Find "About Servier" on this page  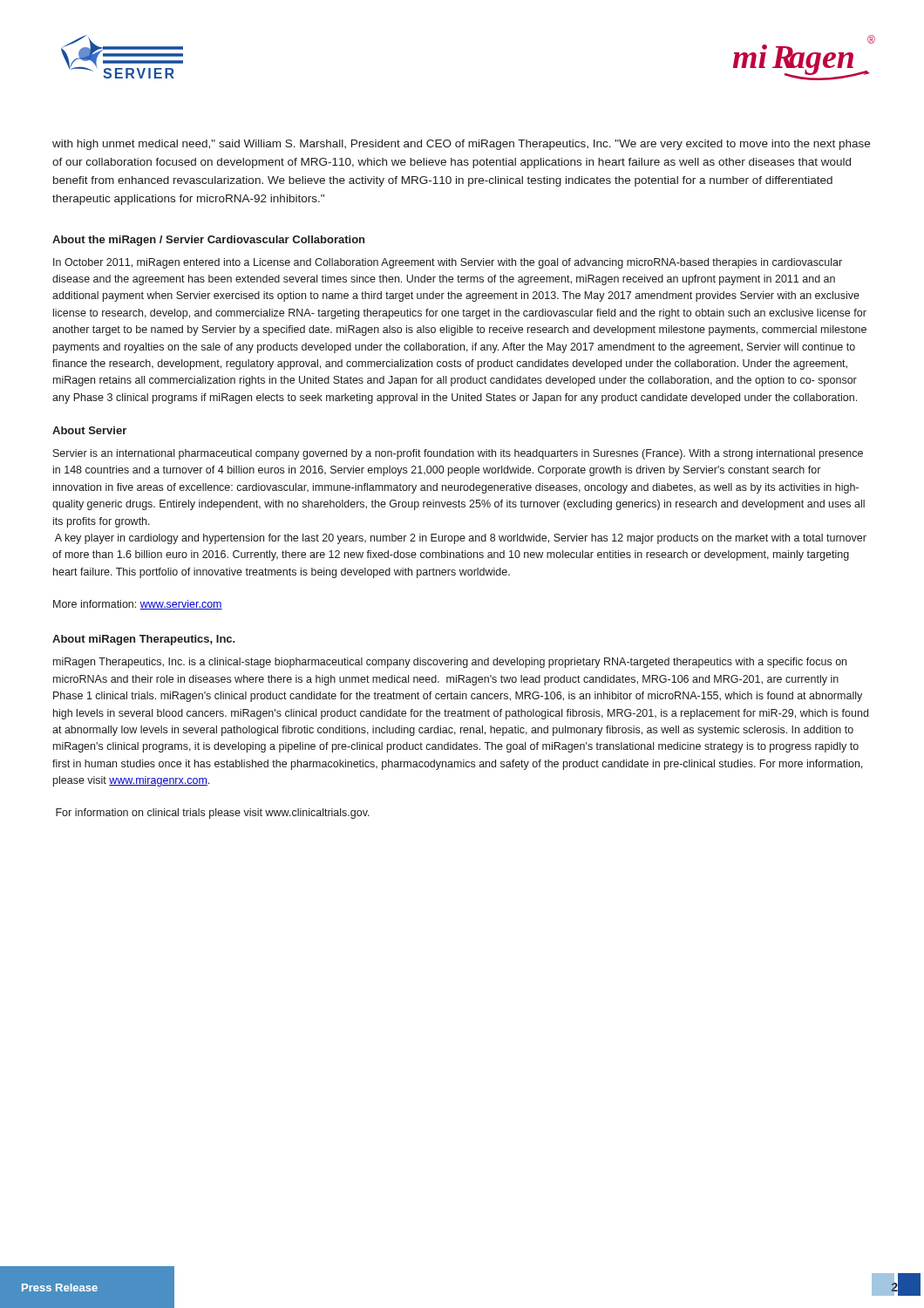coord(89,430)
